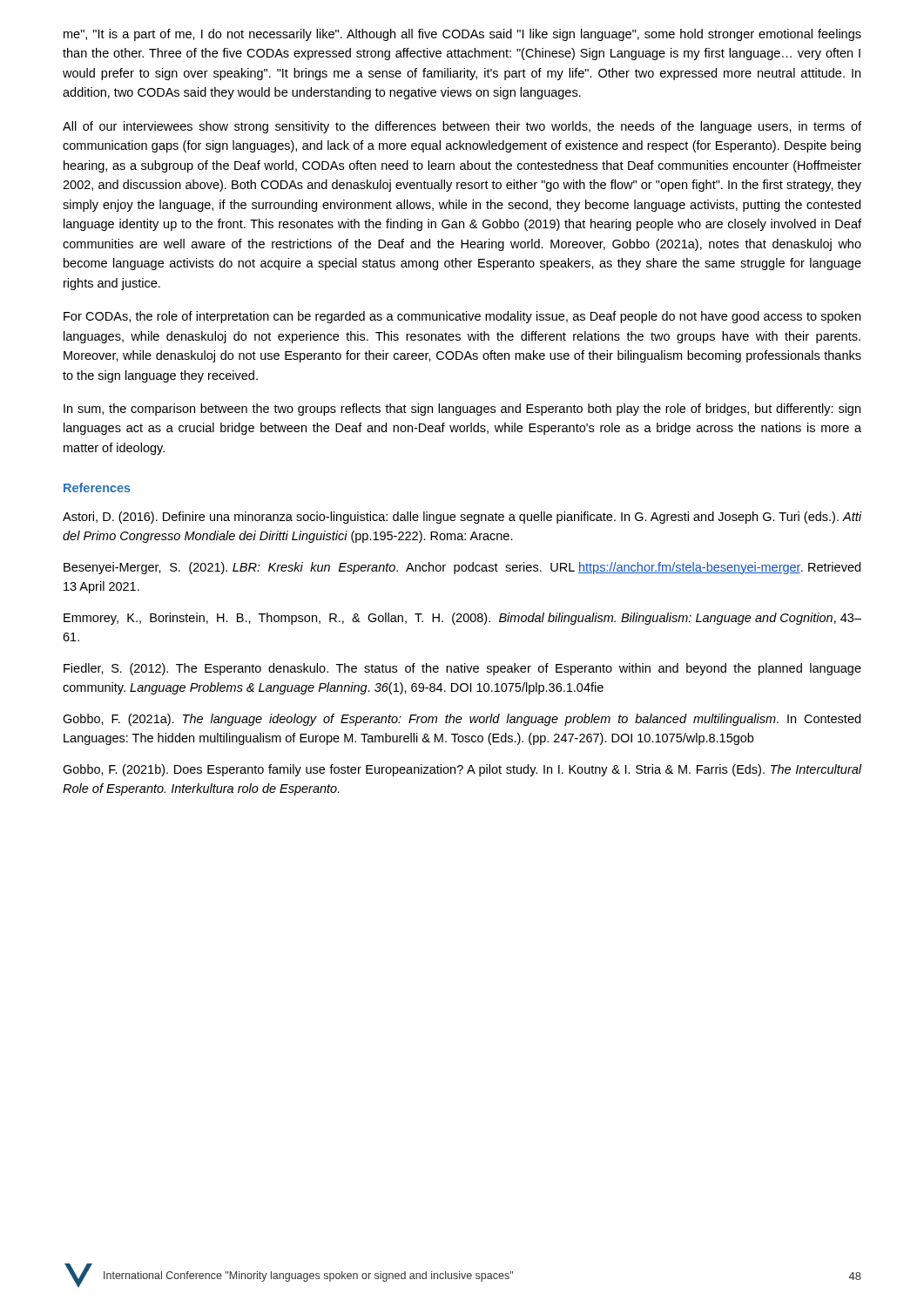Select the block starting "Astori, D. (2016). Definire una"
Screen dimensions: 1307x924
pos(462,527)
